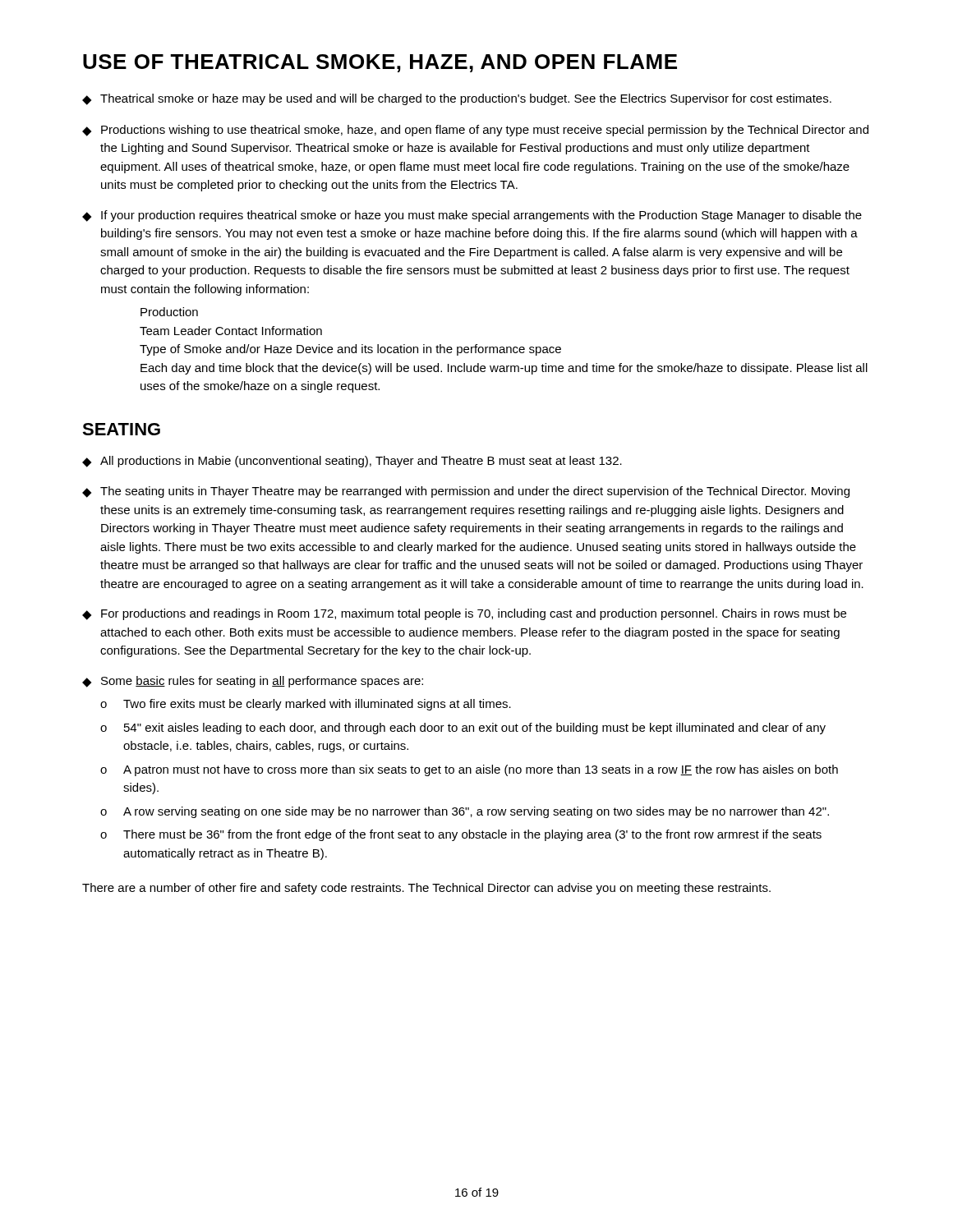953x1232 pixels.
Task: Locate the text starting "◆ All productions in Mabie (unconventional seating), Thayer"
Action: tap(476, 461)
